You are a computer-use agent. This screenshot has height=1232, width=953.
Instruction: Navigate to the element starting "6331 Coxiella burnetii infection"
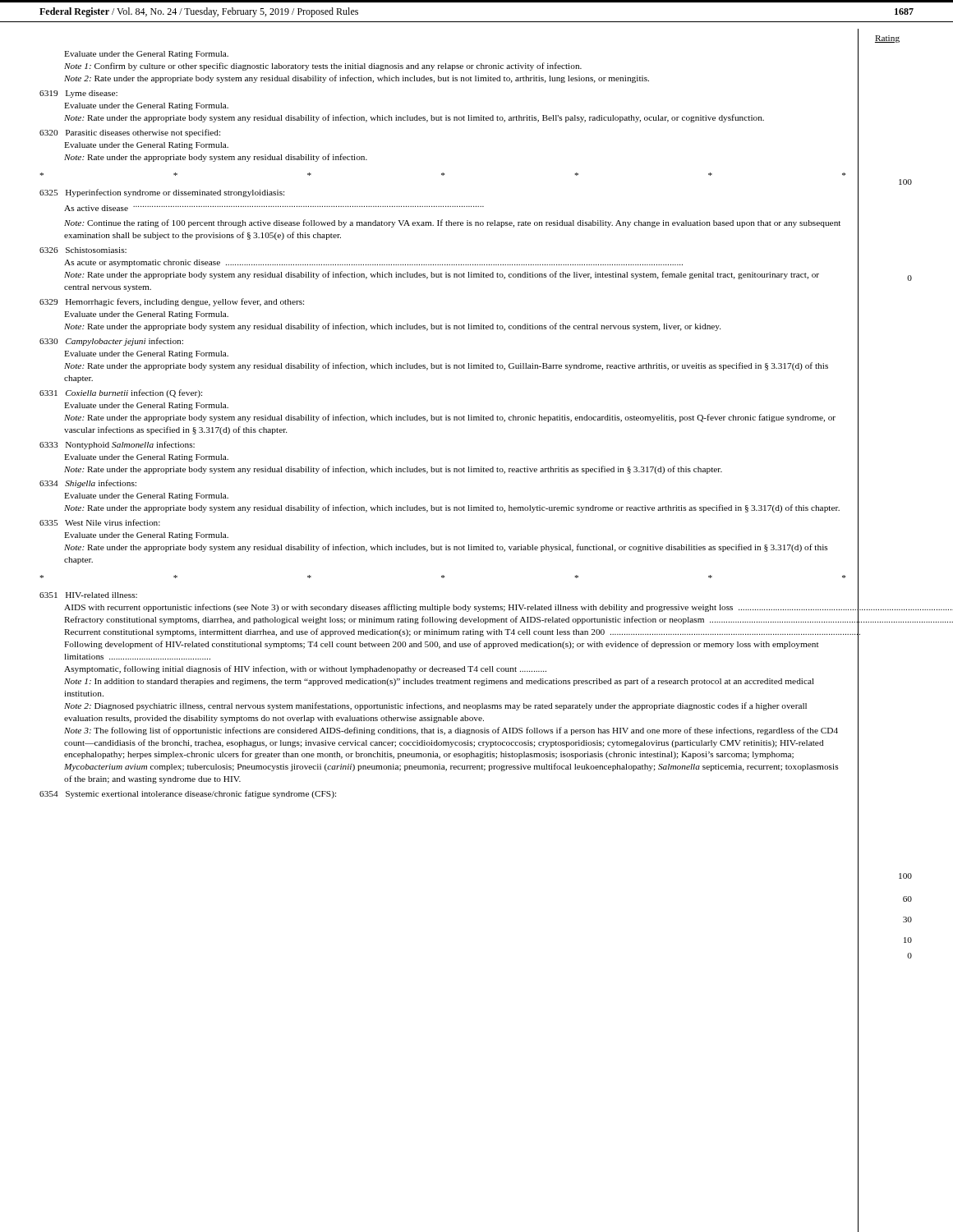tap(443, 411)
